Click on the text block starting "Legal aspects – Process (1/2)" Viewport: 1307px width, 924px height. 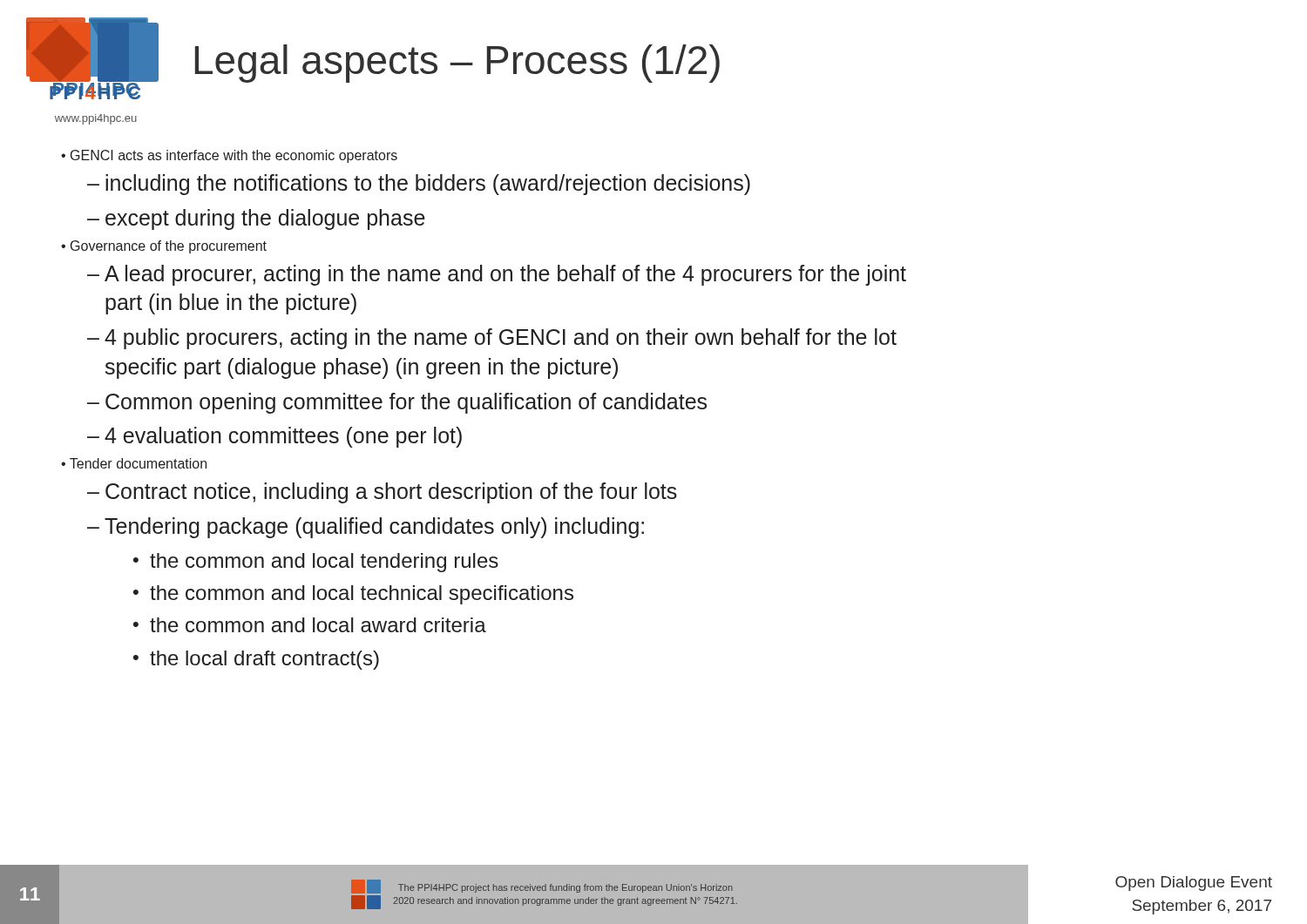(457, 60)
